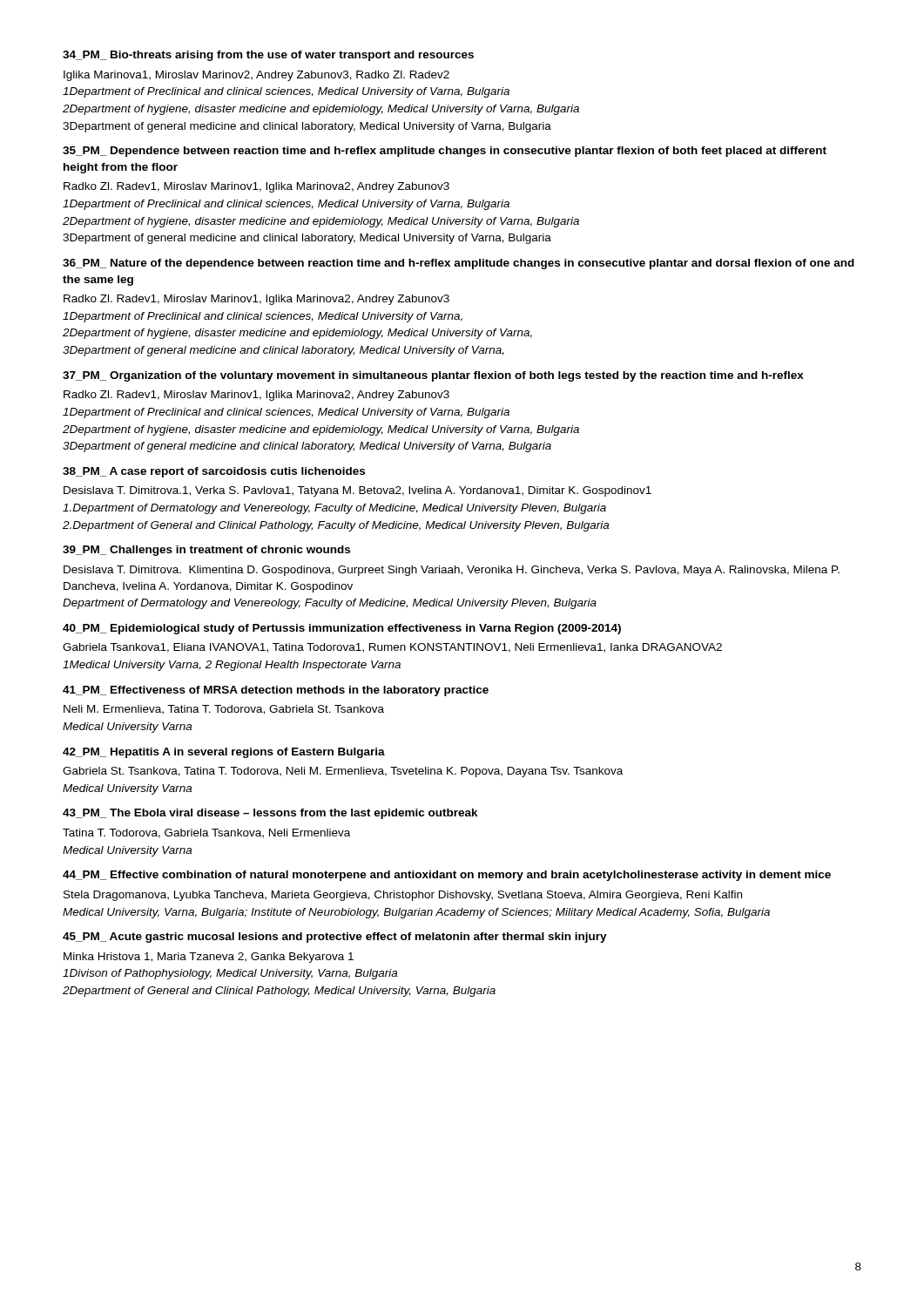Locate the block of text that opens with "Gabriela St. Tsankova, Tatina T. Todorova,"
Screen dimensions: 1307x924
coord(343,771)
